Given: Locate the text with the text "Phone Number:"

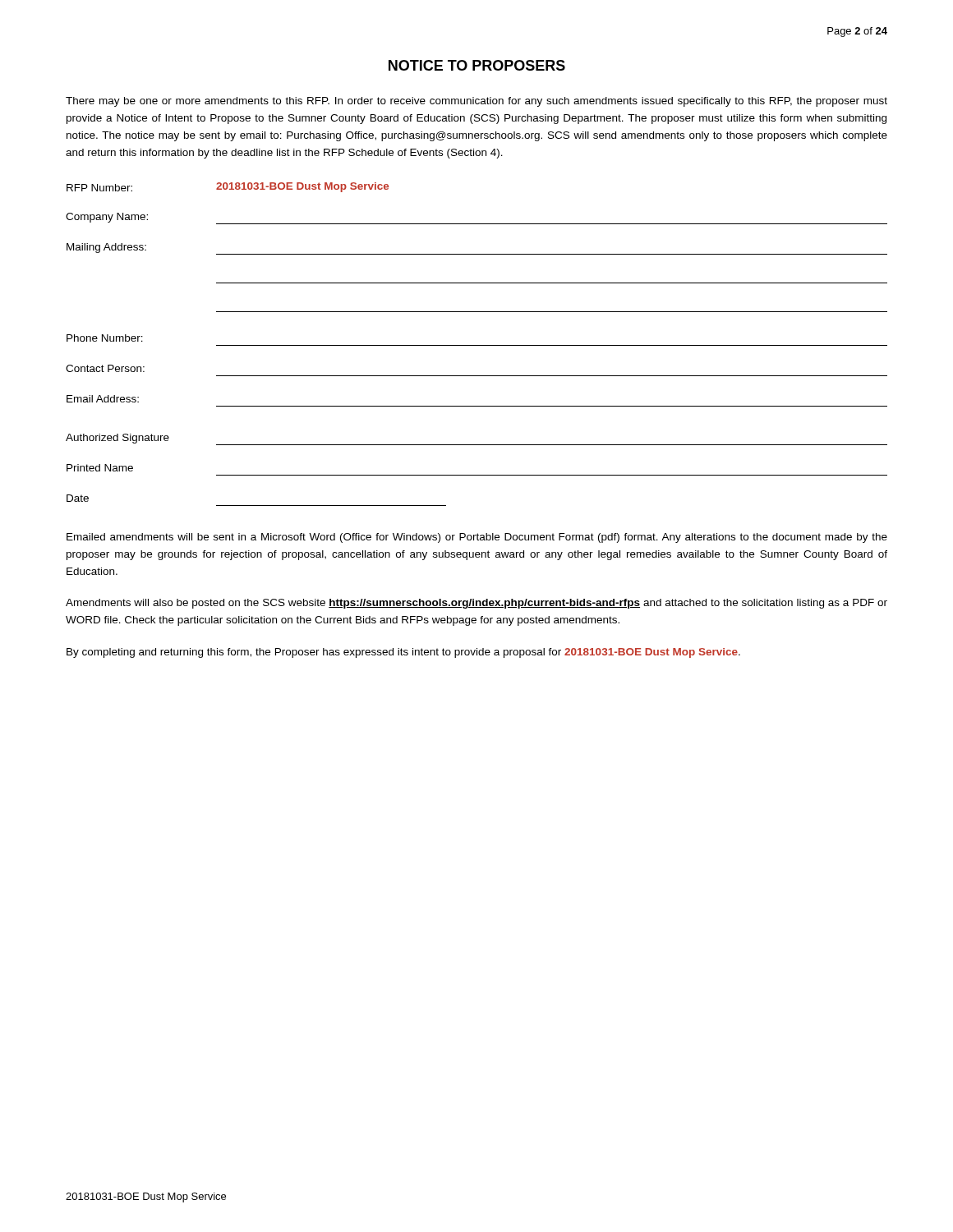Looking at the screenshot, I should 476,338.
